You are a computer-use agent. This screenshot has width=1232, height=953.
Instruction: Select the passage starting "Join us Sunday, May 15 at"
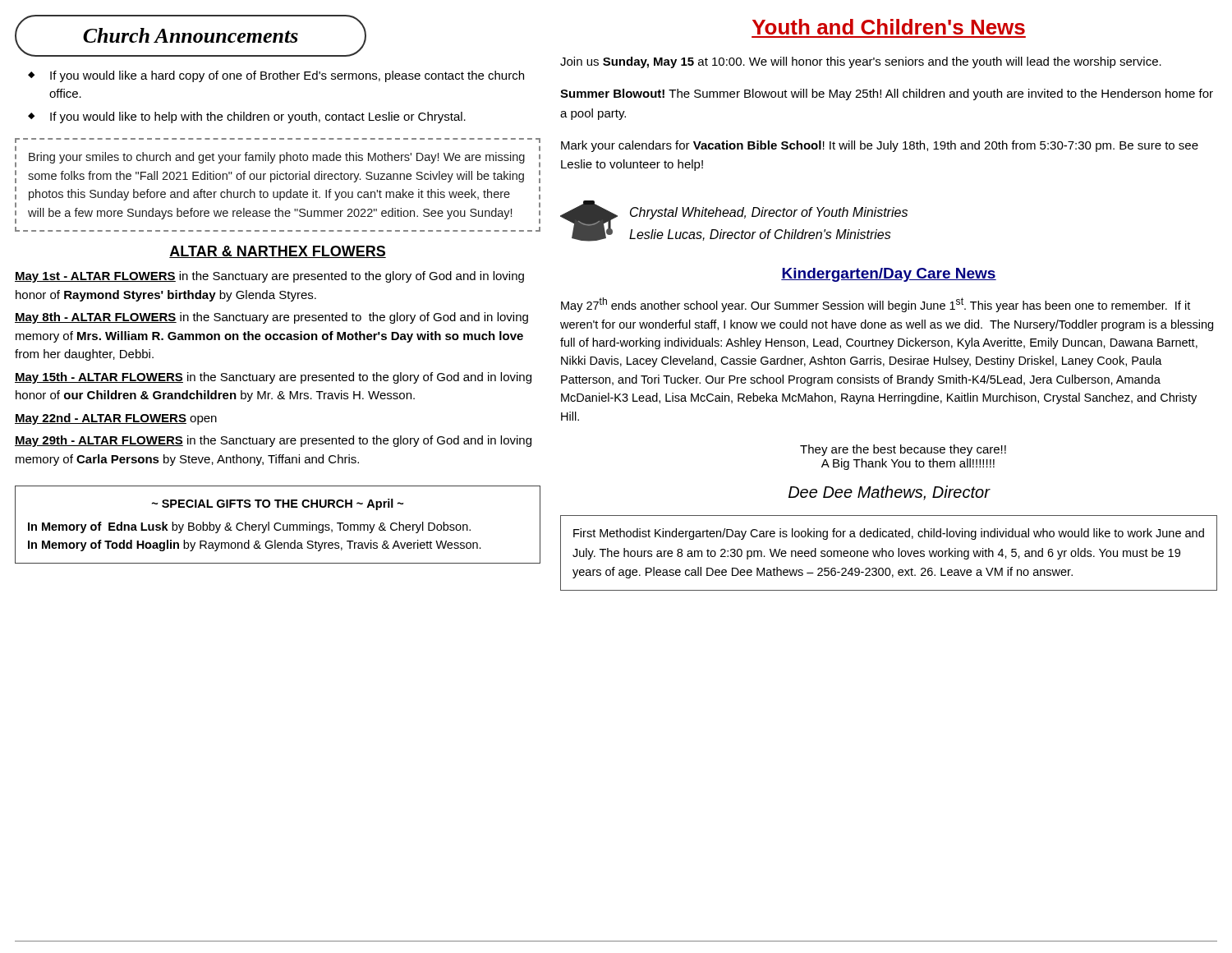tap(861, 61)
